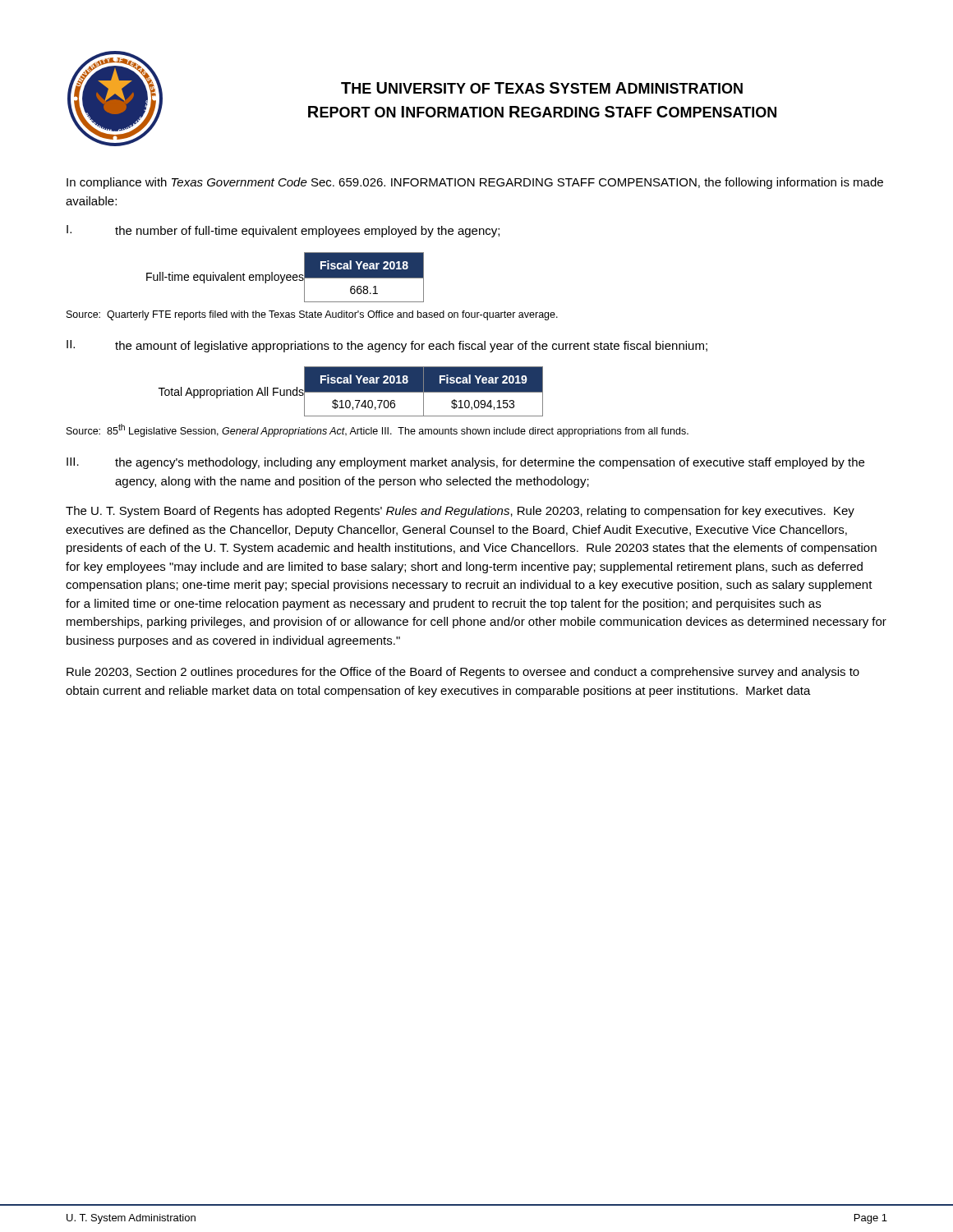The image size is (953, 1232).
Task: Point to the text starting "Source: Quarterly FTE reports filed with the"
Action: point(312,314)
